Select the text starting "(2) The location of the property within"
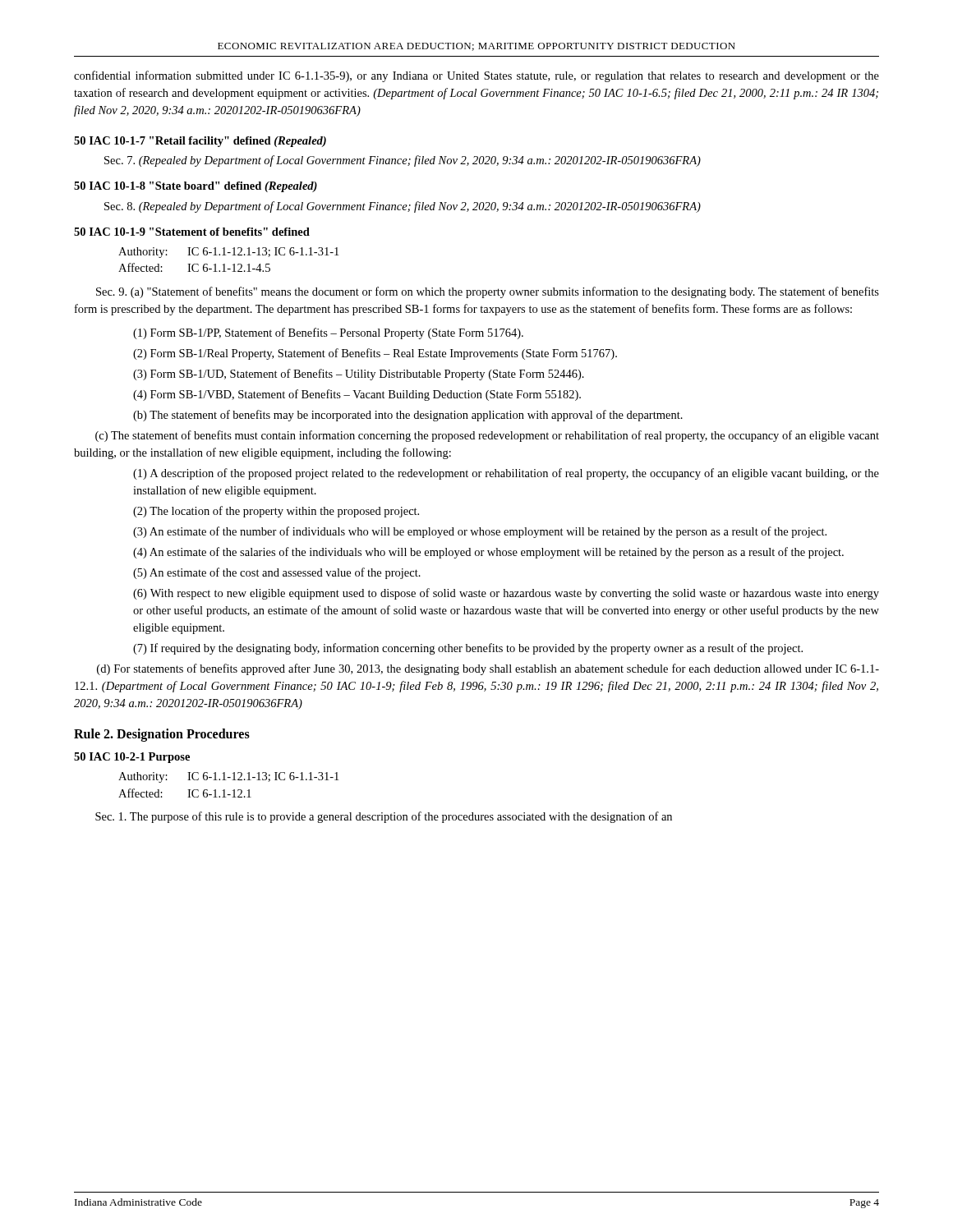The width and height of the screenshot is (953, 1232). [x=277, y=511]
